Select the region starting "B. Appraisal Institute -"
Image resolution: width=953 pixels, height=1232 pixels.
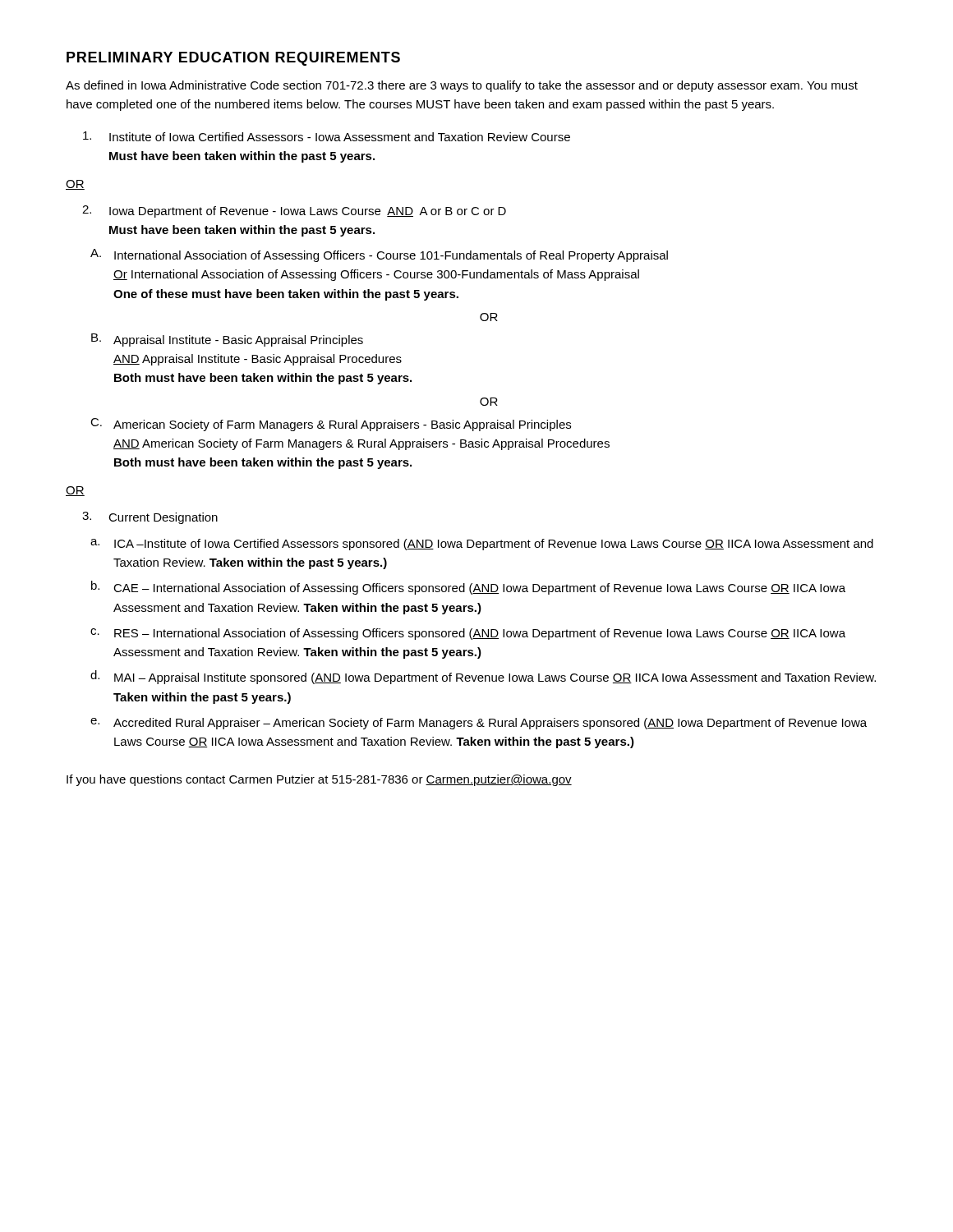pyautogui.click(x=227, y=340)
